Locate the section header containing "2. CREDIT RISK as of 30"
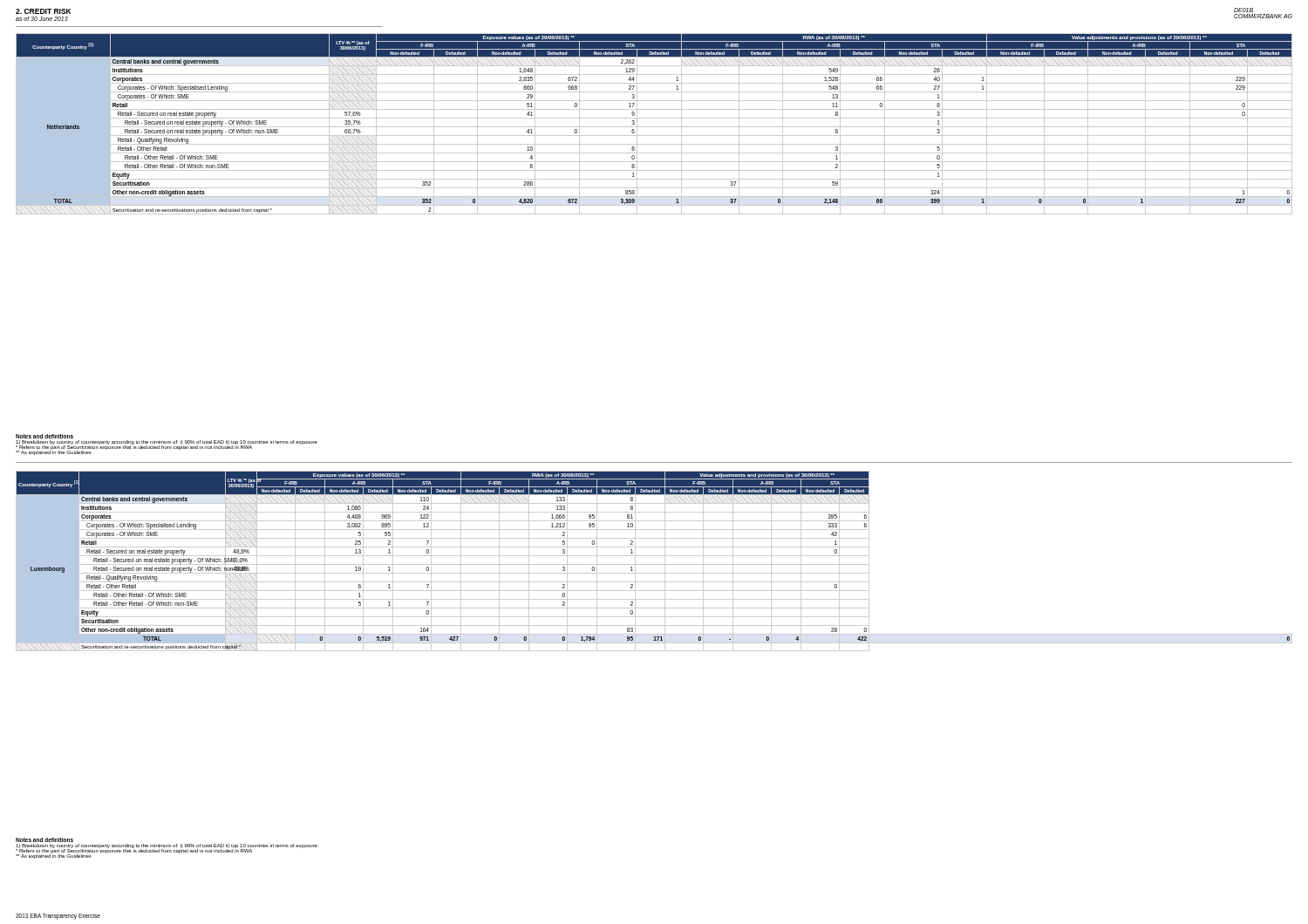 (x=43, y=14)
